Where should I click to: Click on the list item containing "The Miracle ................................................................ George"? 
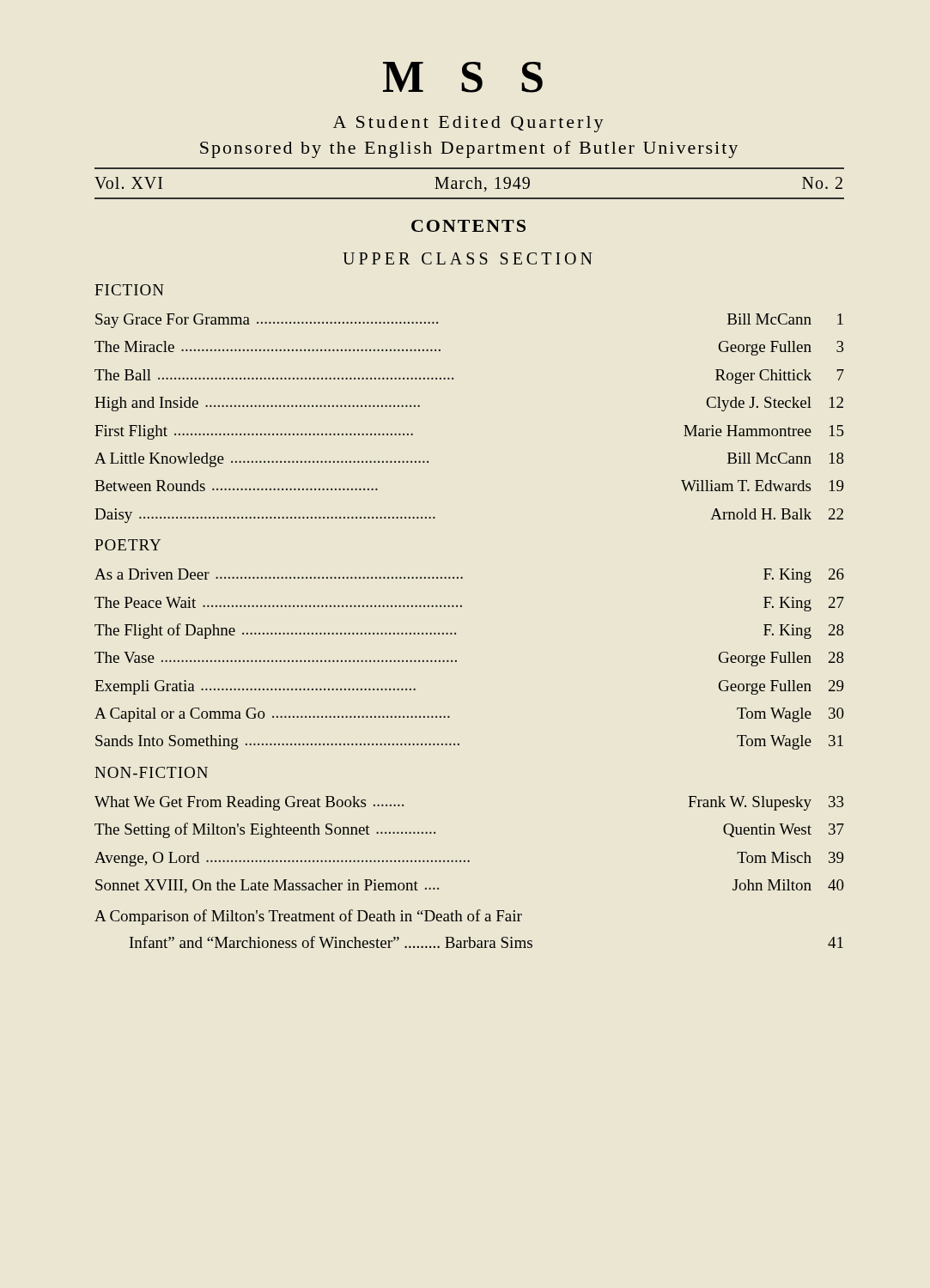click(x=169, y=348)
